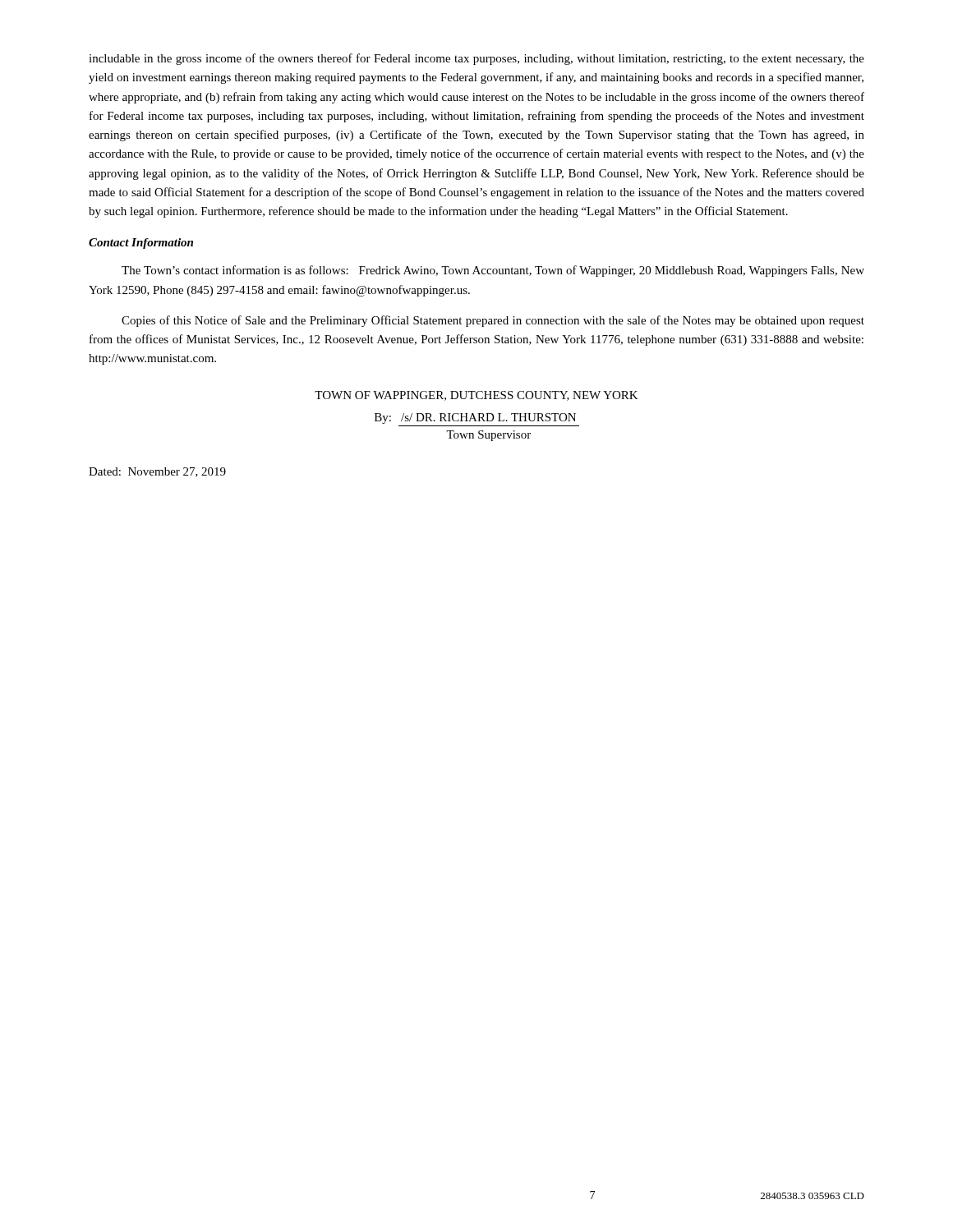The height and width of the screenshot is (1232, 953).
Task: Locate the text starting "Dated: November 27, 2019"
Action: pos(157,471)
